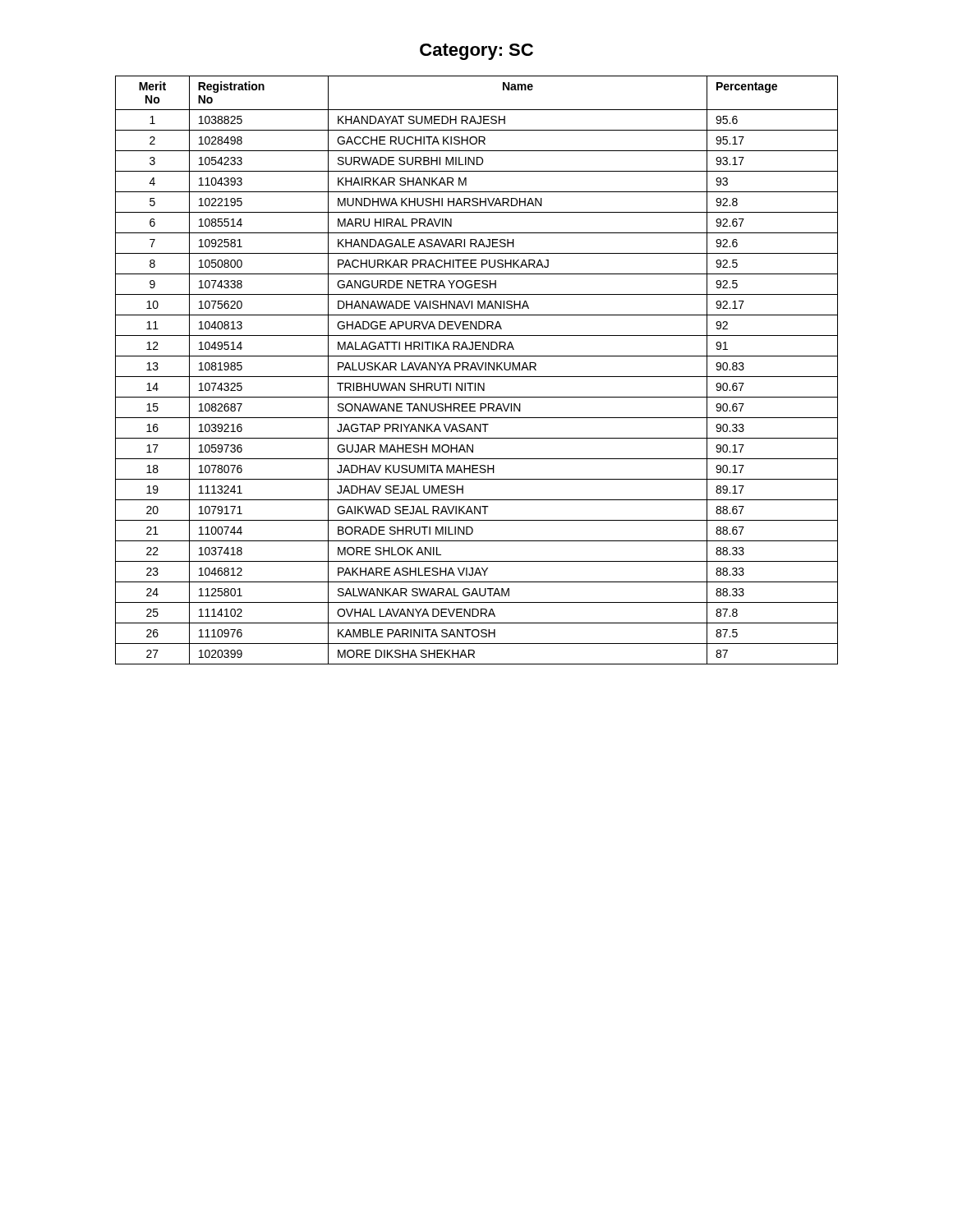Point to the region starting "Category: SC"
The image size is (953, 1232).
(476, 50)
